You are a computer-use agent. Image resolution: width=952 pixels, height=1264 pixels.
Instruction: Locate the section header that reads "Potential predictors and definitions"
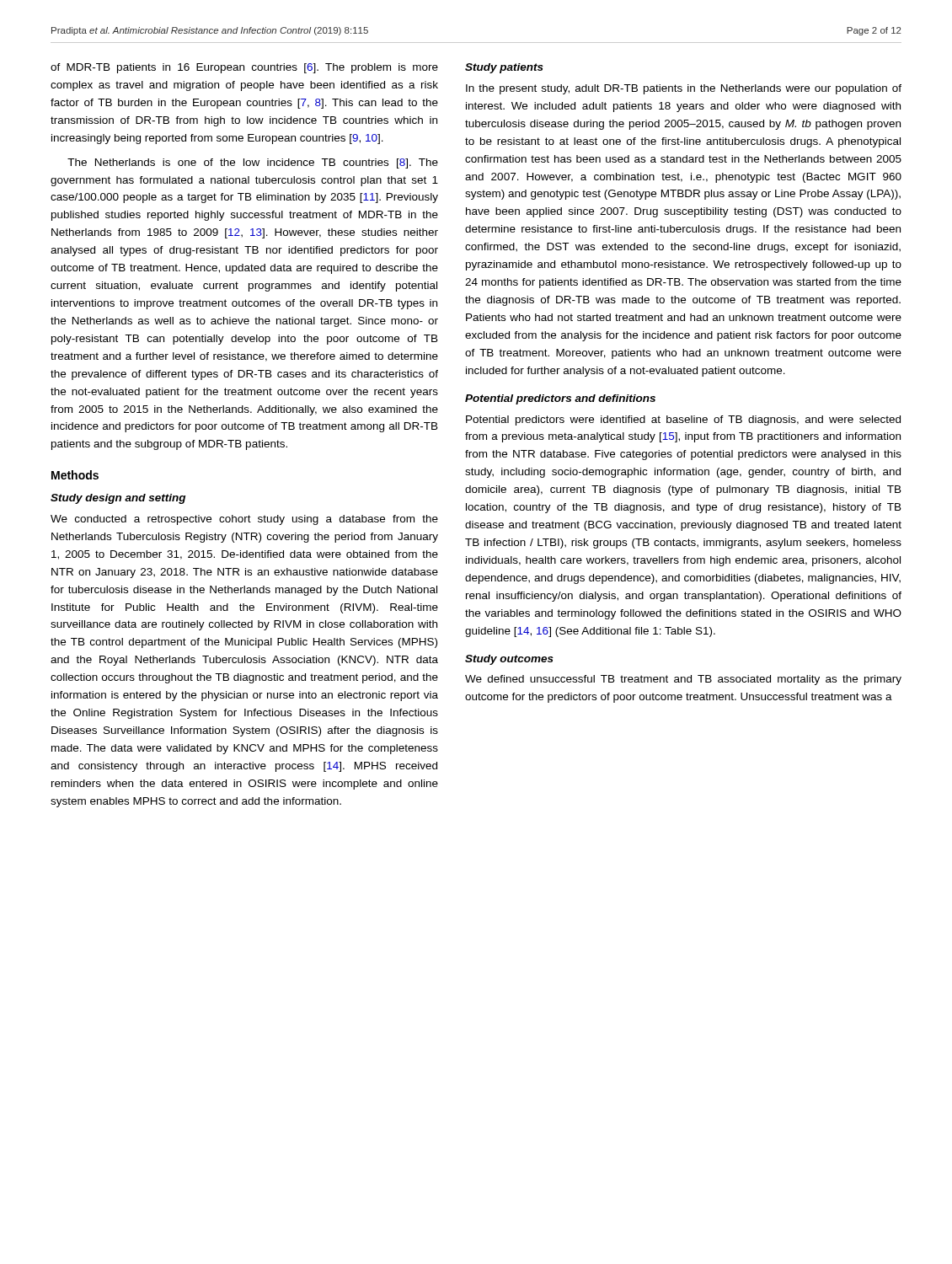pyautogui.click(x=560, y=398)
